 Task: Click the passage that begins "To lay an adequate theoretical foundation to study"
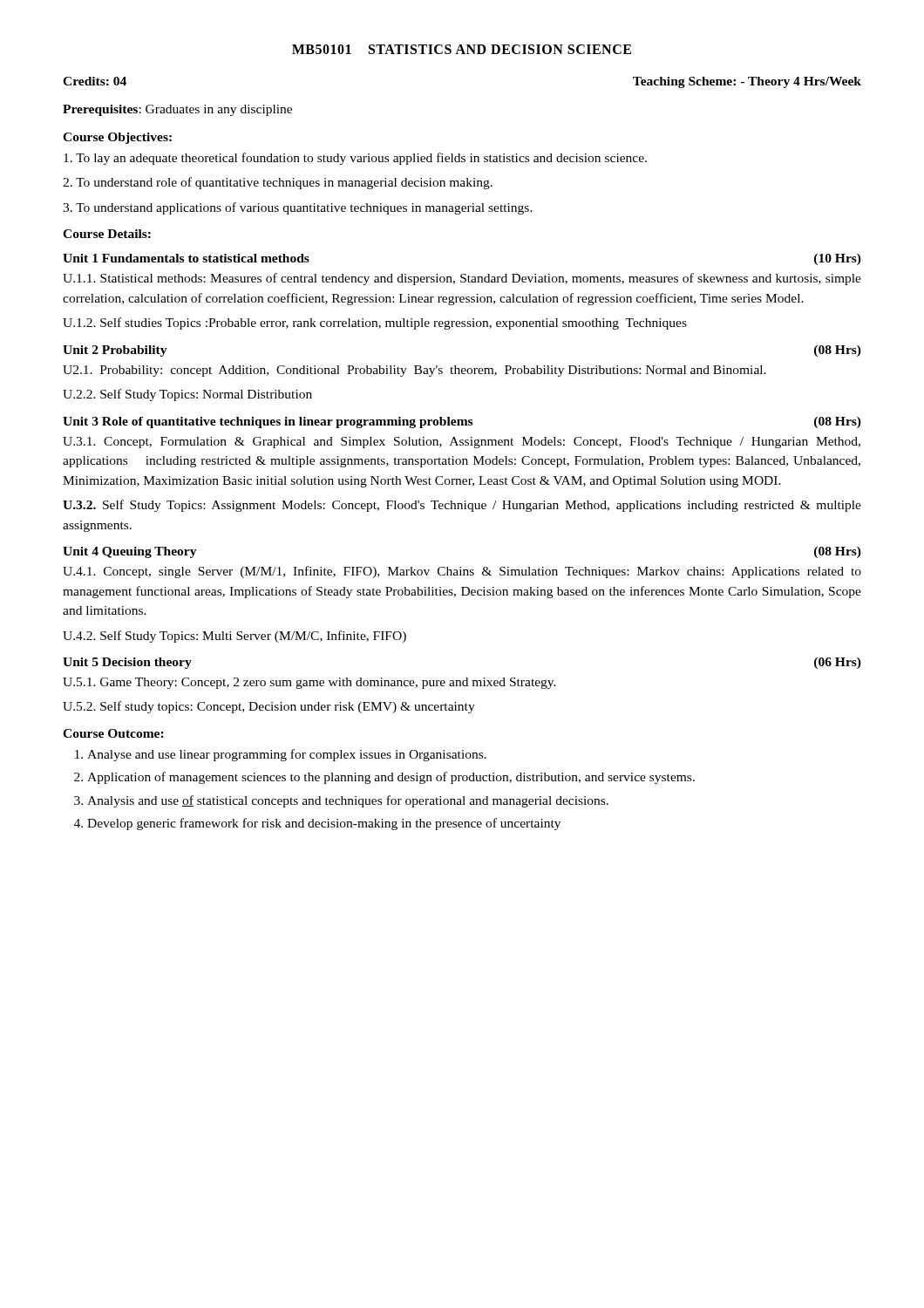pyautogui.click(x=355, y=157)
